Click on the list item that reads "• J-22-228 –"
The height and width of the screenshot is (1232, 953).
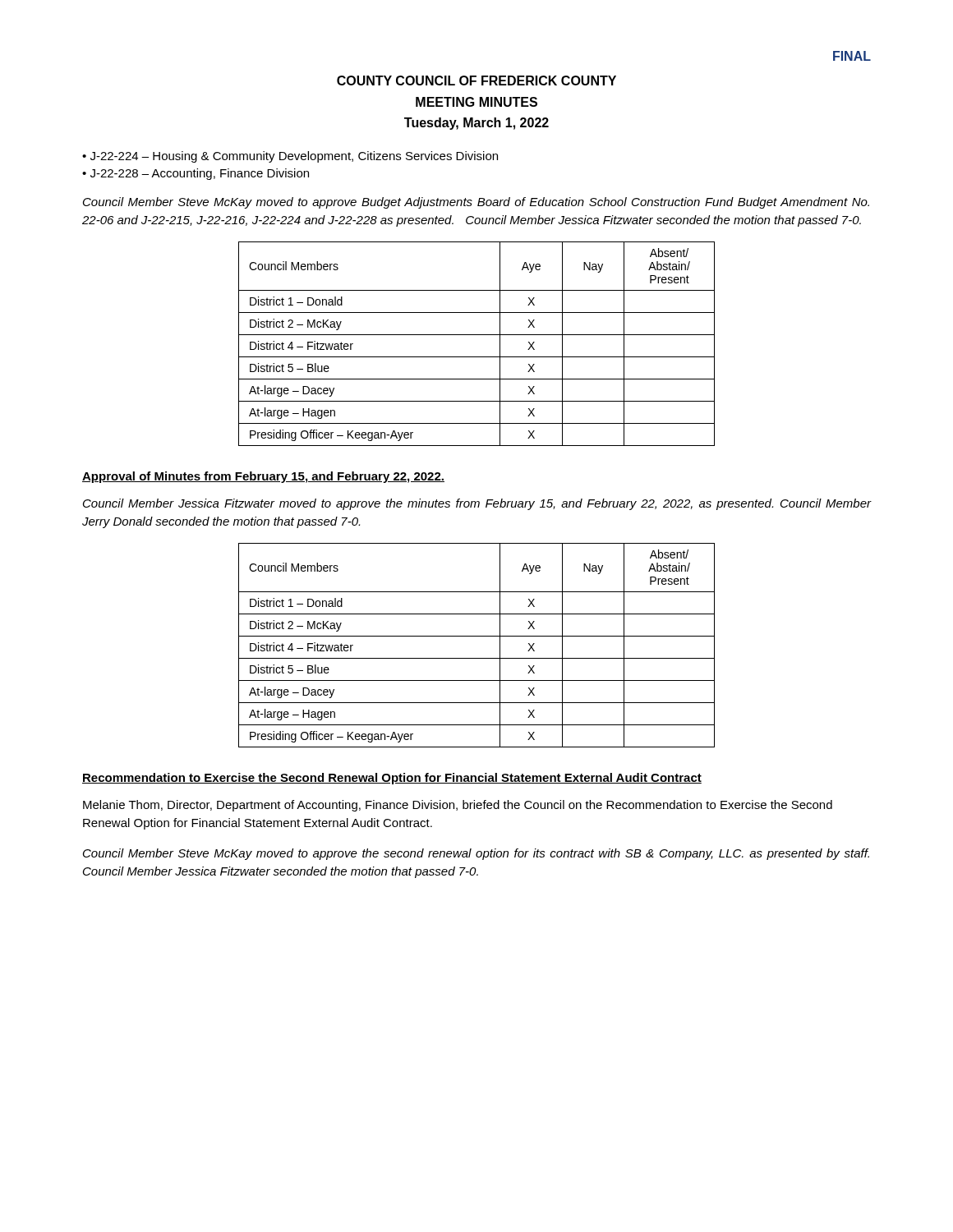196,173
